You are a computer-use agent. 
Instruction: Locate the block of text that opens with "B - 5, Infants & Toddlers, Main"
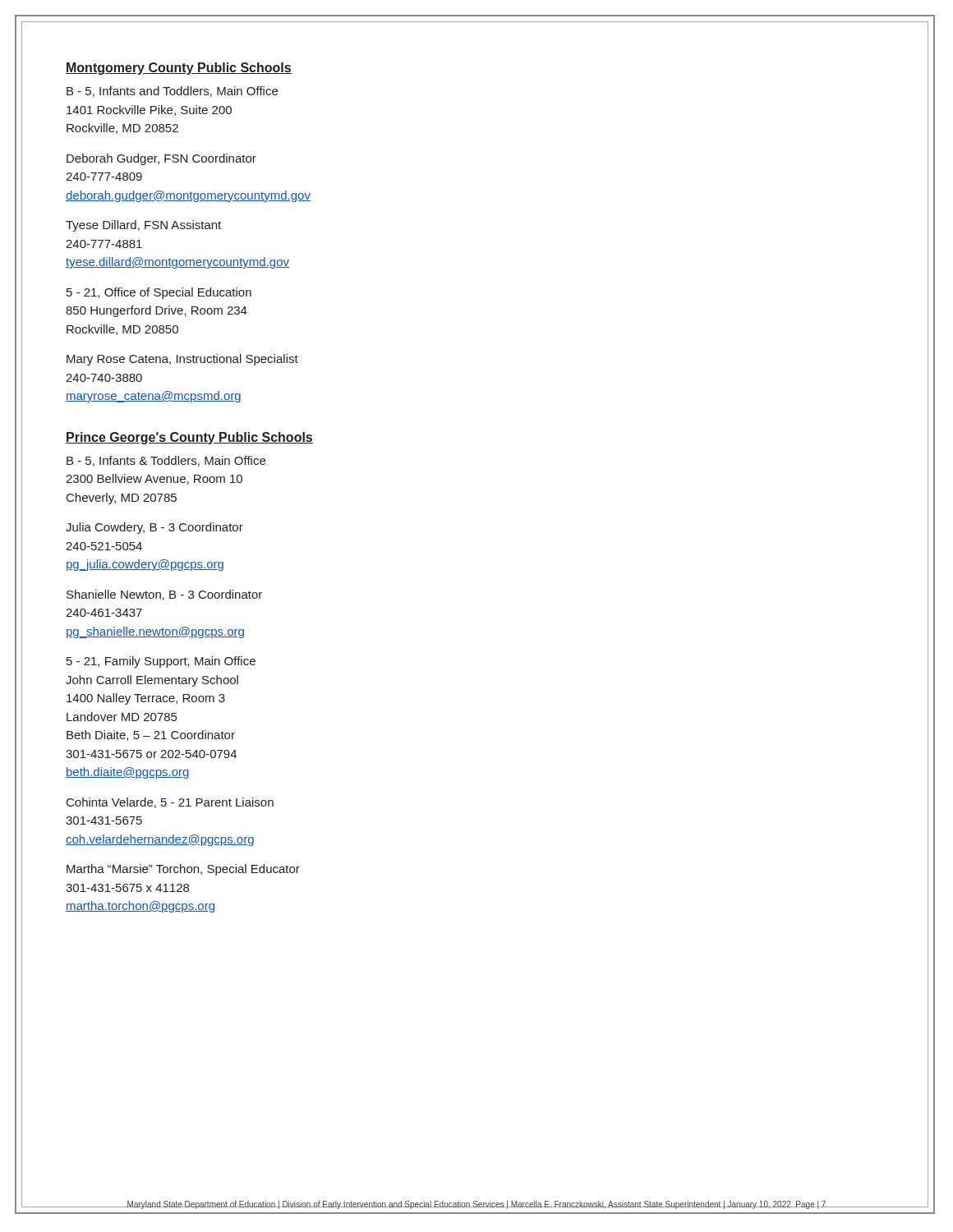[x=166, y=478]
